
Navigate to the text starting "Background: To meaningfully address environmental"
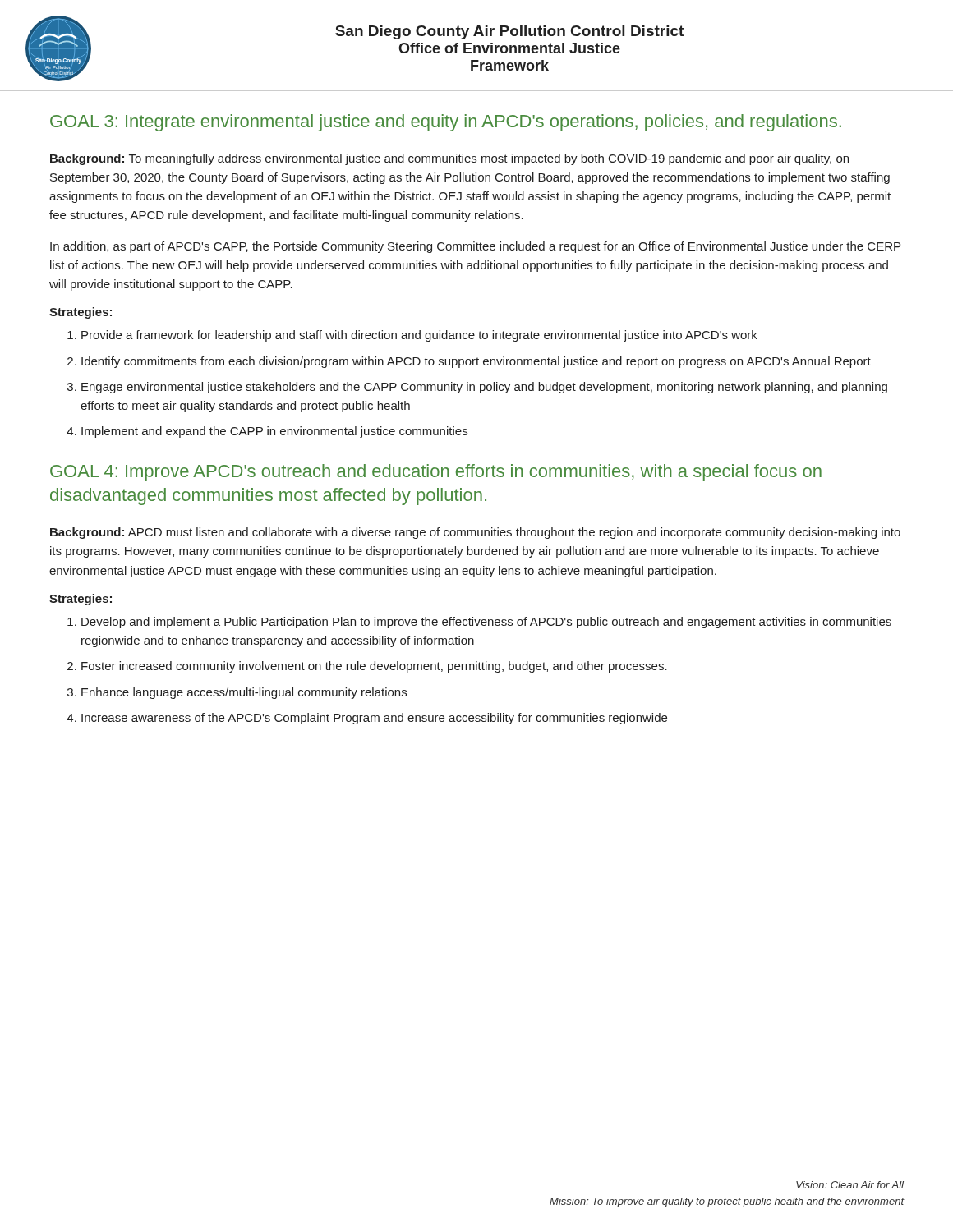point(476,187)
